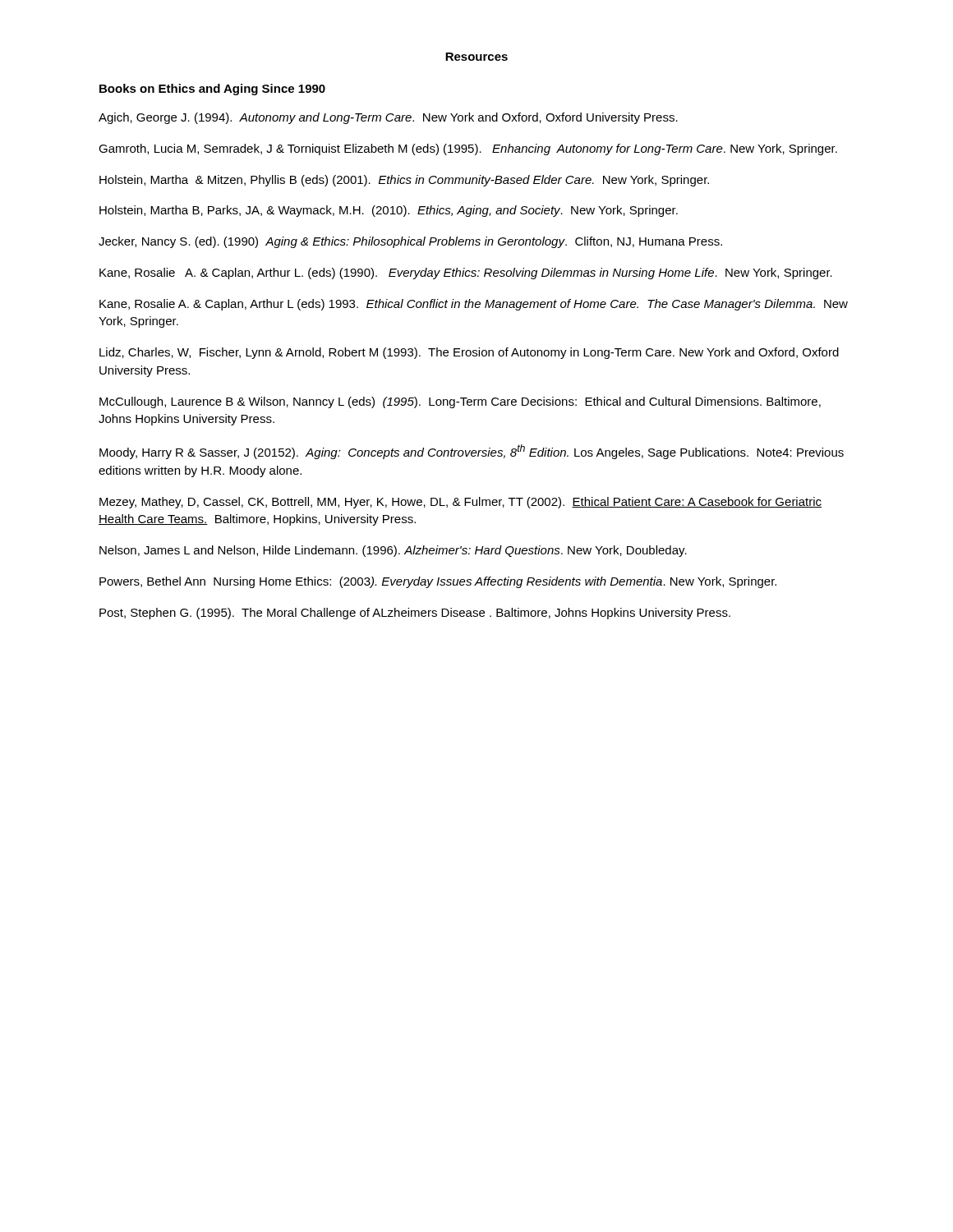953x1232 pixels.
Task: Select the section header that reads "Books on Ethics and Aging Since 1990"
Action: (212, 88)
